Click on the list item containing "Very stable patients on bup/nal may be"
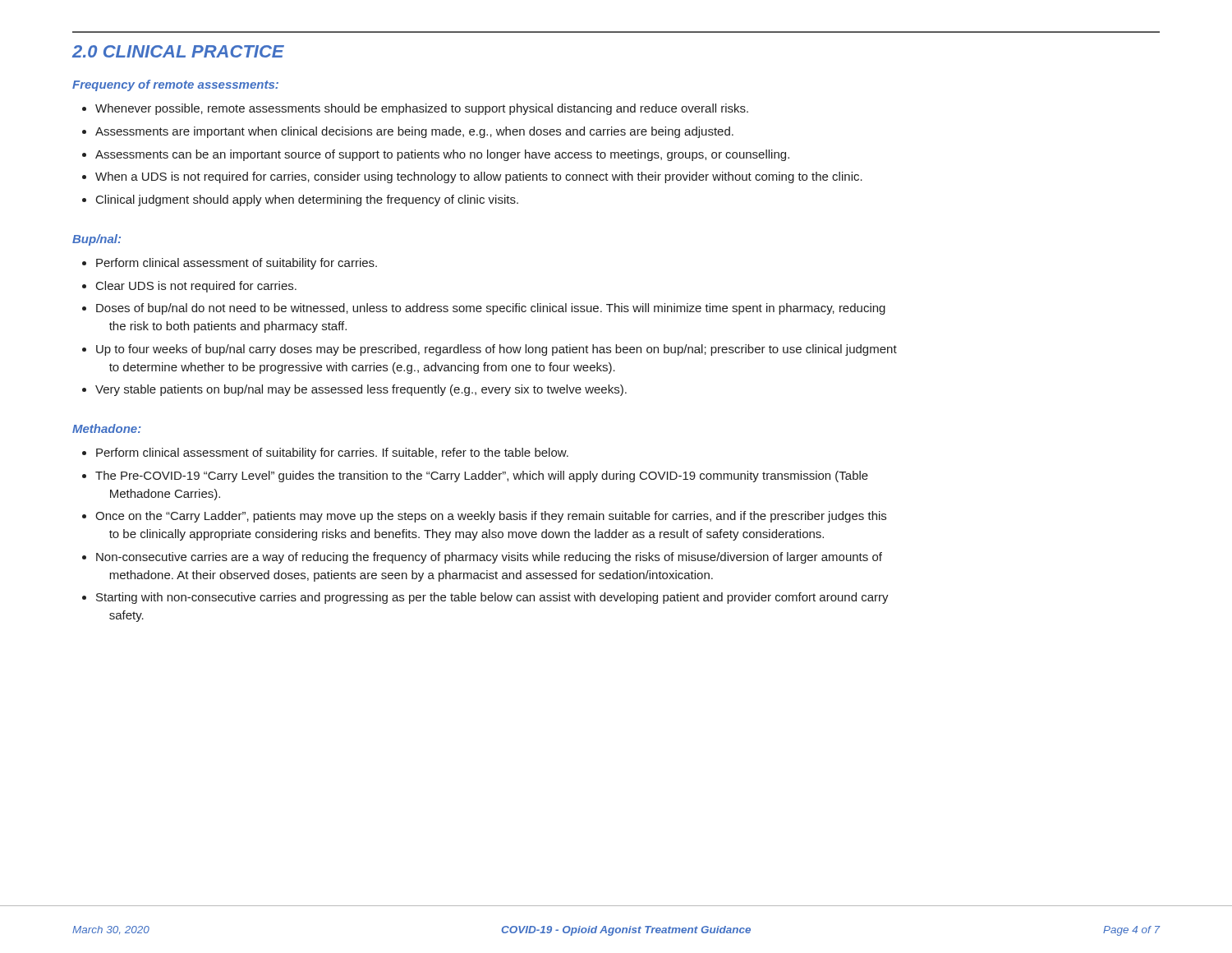This screenshot has width=1232, height=953. 616,390
